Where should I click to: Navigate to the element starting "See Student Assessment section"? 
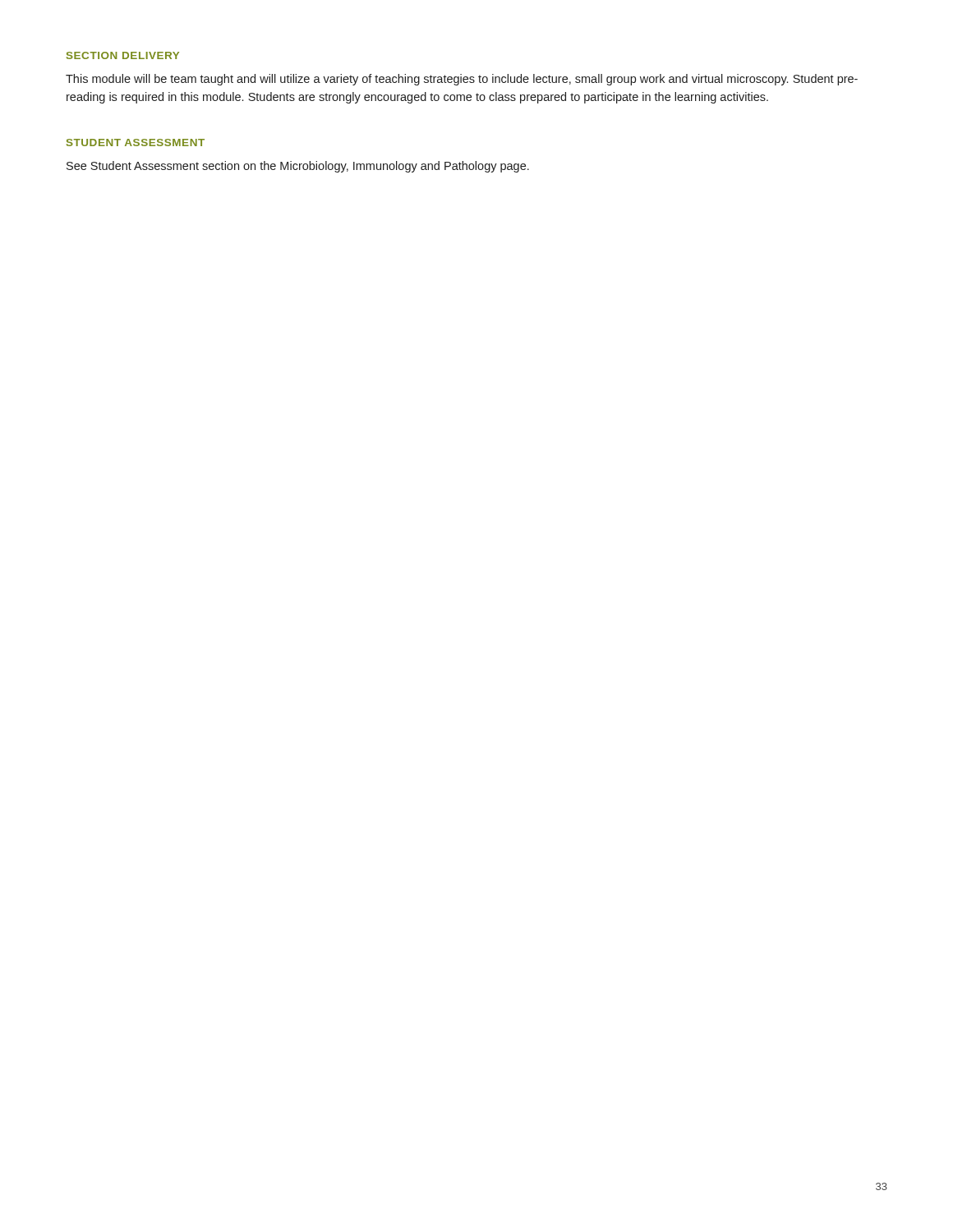pyautogui.click(x=298, y=166)
